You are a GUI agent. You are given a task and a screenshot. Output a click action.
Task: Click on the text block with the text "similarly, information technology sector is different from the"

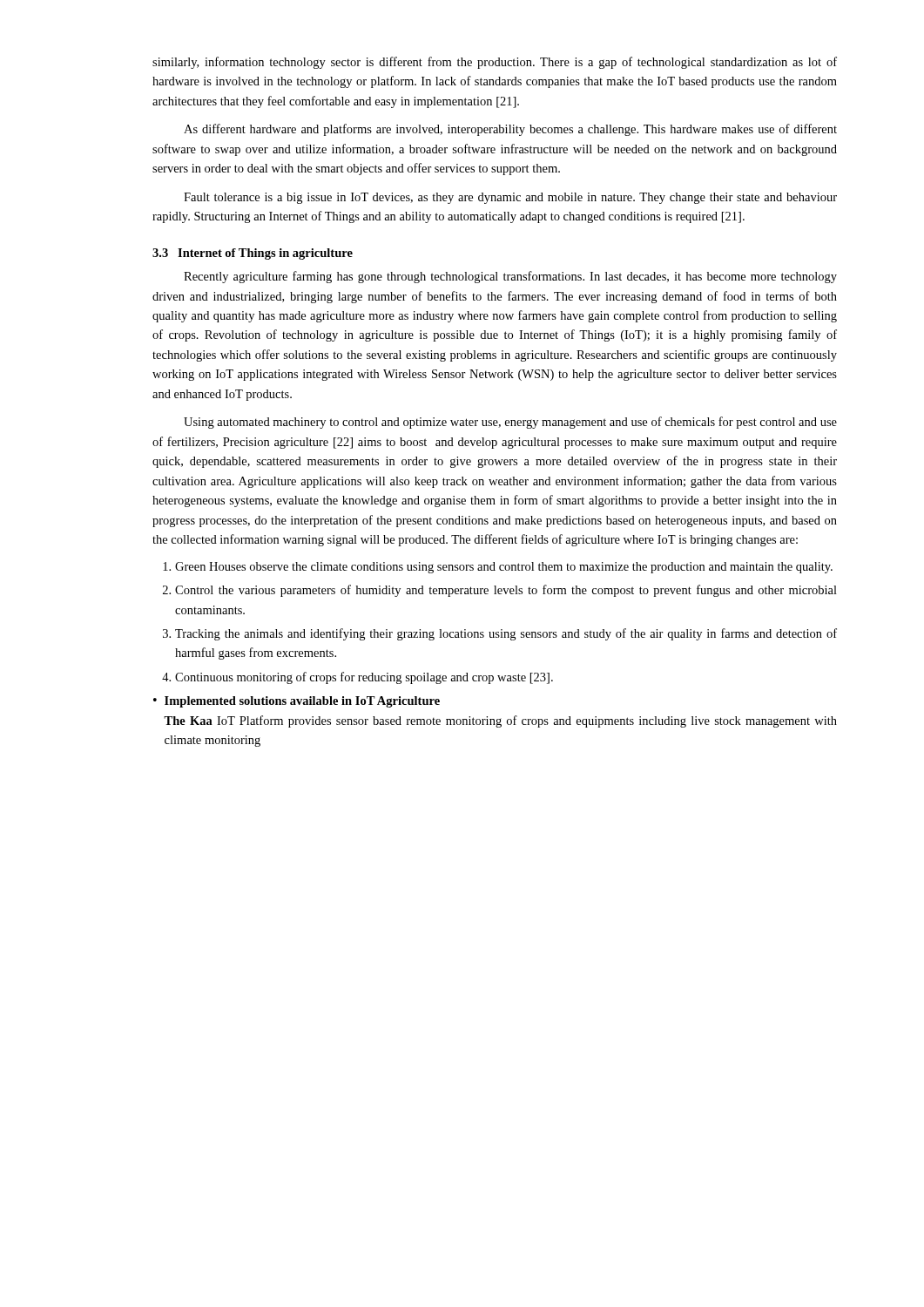(x=495, y=82)
